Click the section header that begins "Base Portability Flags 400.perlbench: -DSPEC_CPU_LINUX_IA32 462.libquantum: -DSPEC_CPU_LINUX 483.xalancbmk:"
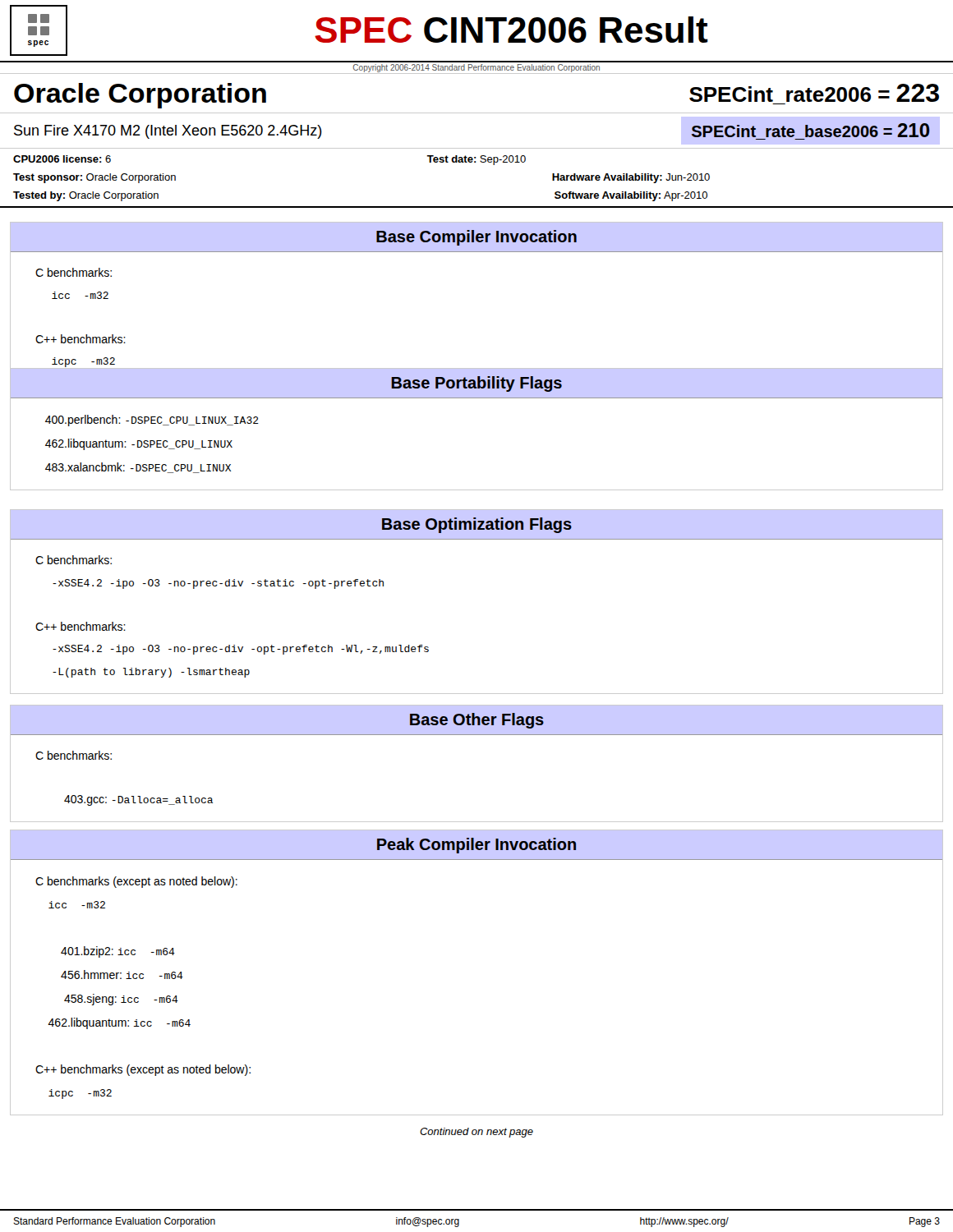Image resolution: width=953 pixels, height=1232 pixels. [476, 429]
